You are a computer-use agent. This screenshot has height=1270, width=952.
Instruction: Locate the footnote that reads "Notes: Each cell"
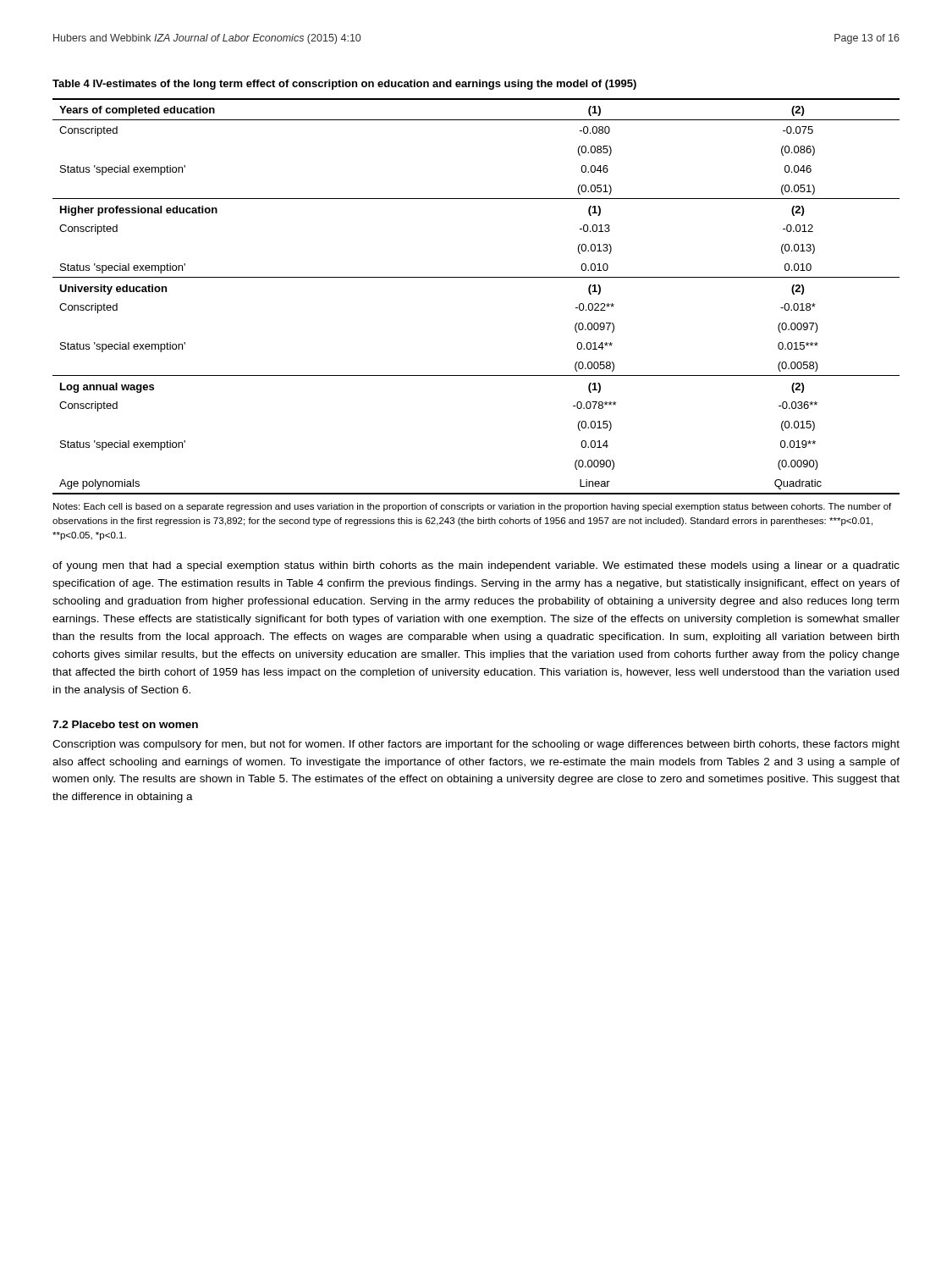point(472,521)
